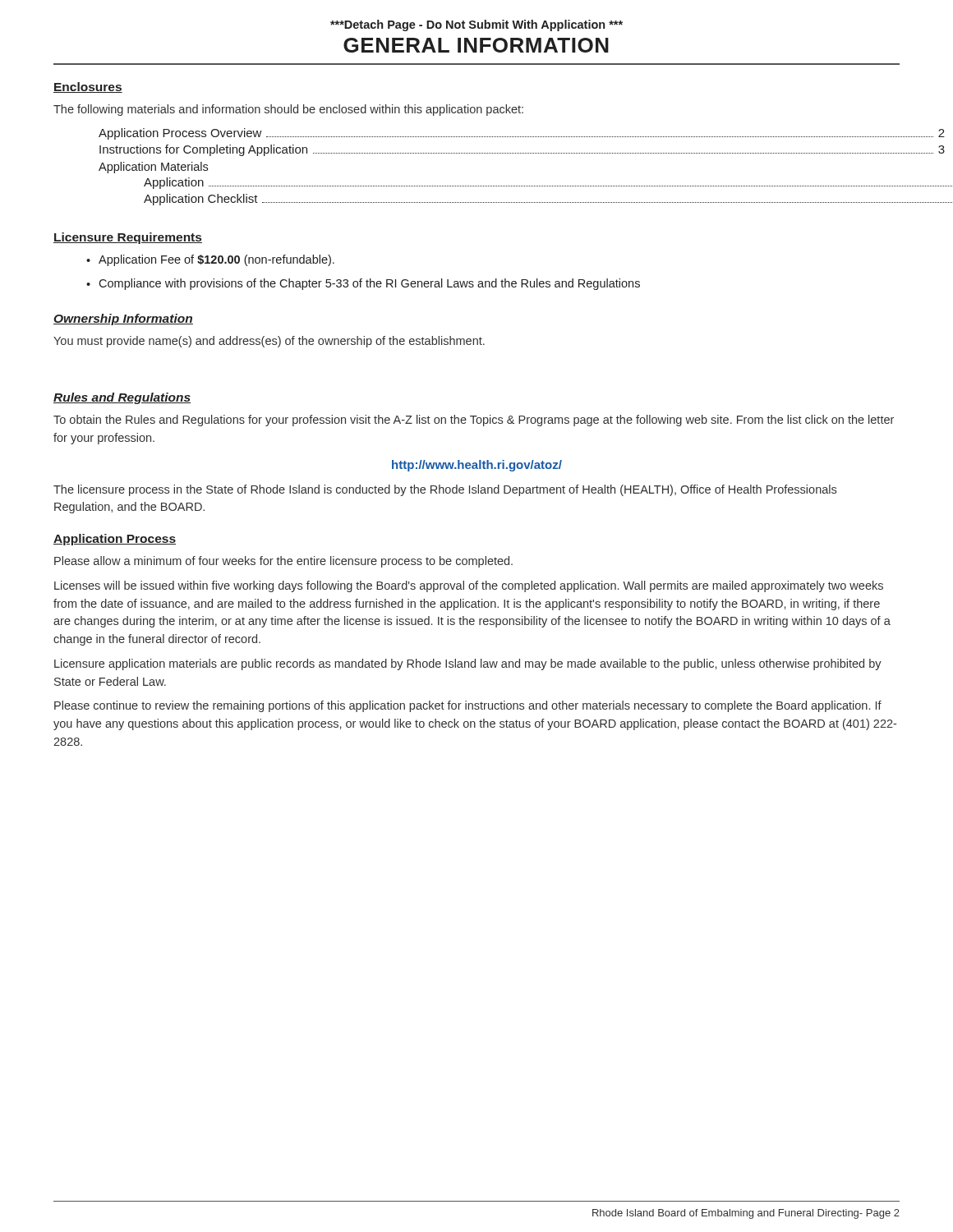Find the element starting "The licensure process"
Viewport: 953px width, 1232px height.
[x=445, y=498]
